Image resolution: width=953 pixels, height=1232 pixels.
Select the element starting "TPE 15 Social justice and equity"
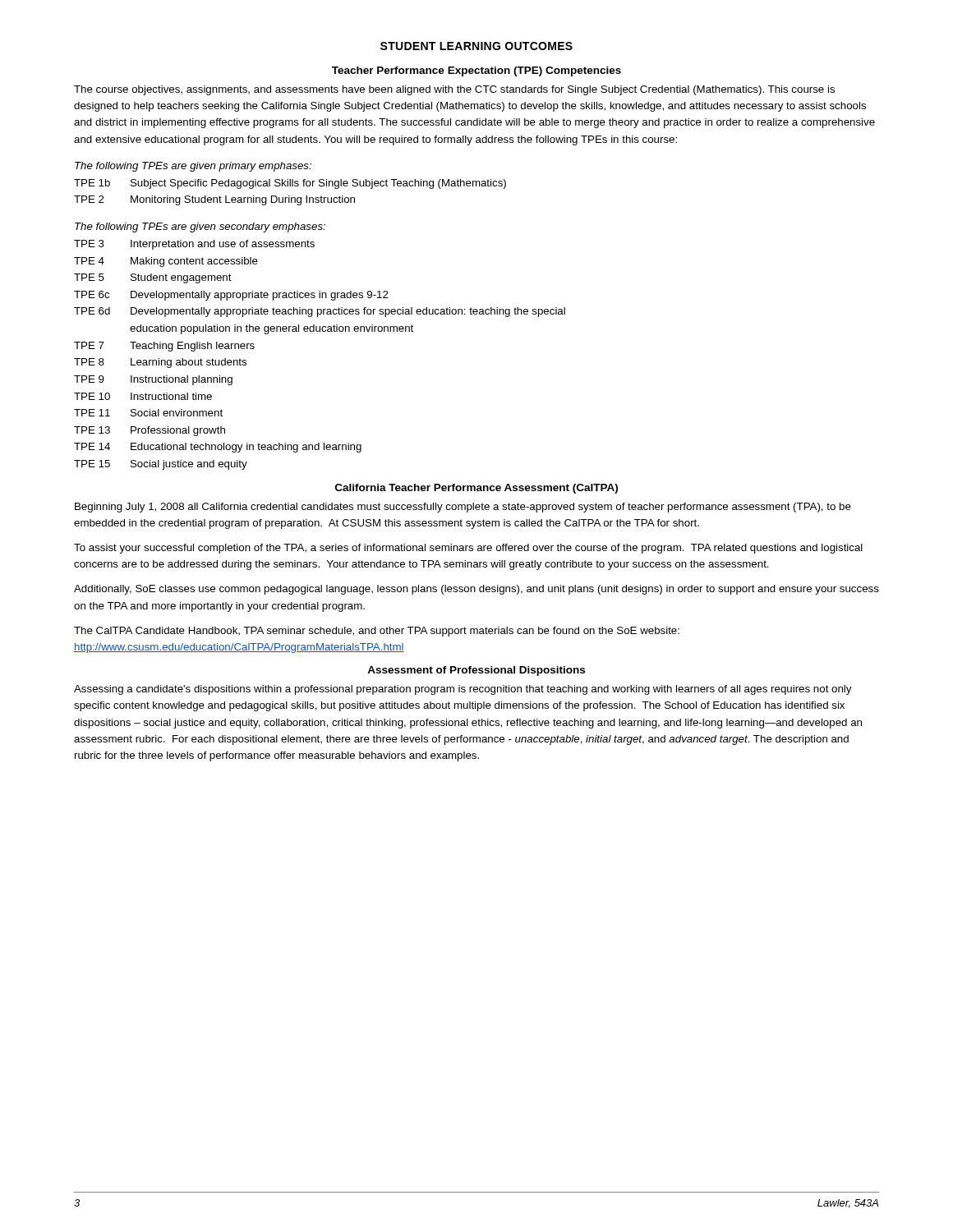161,465
